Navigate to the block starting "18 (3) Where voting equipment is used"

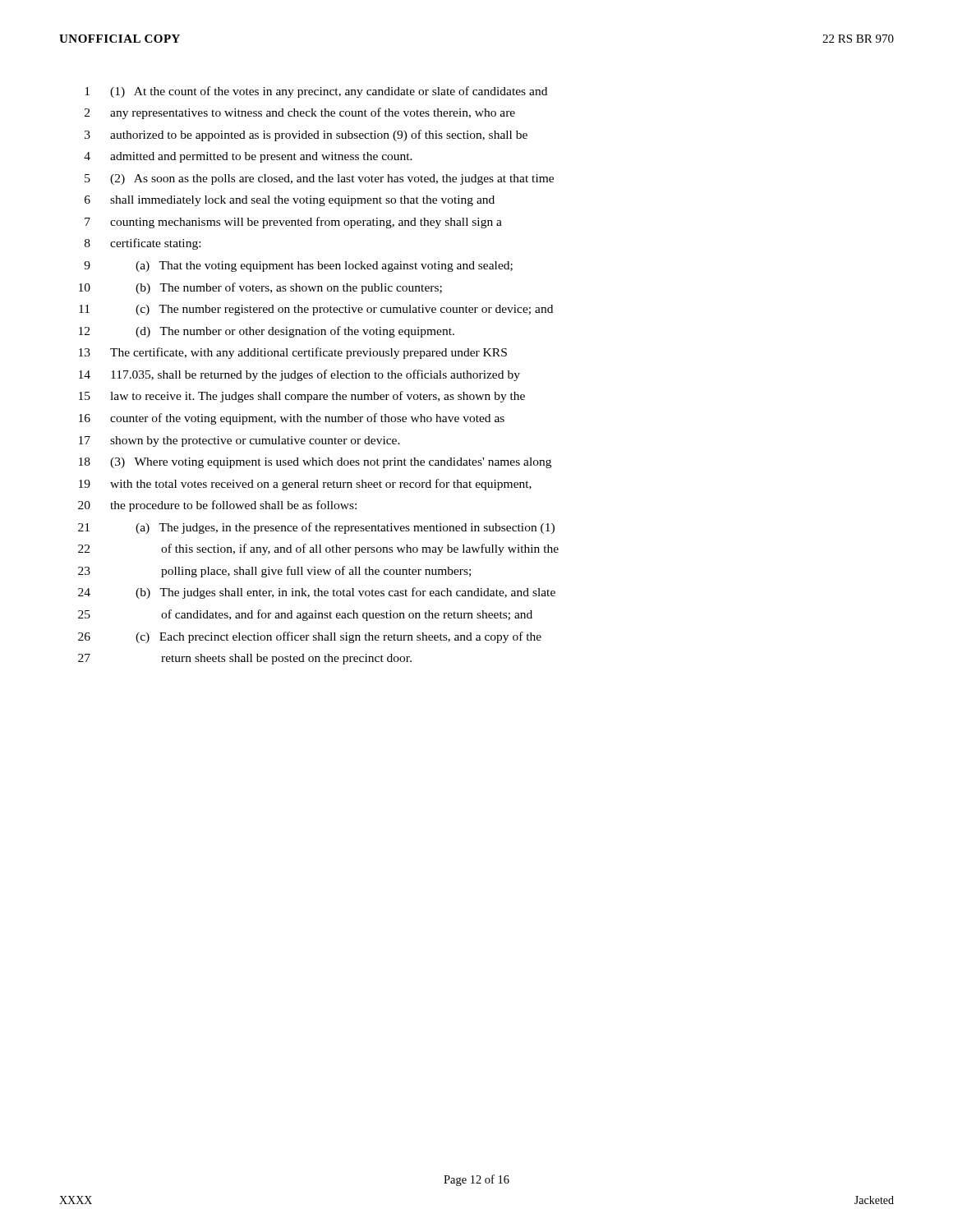(x=476, y=483)
